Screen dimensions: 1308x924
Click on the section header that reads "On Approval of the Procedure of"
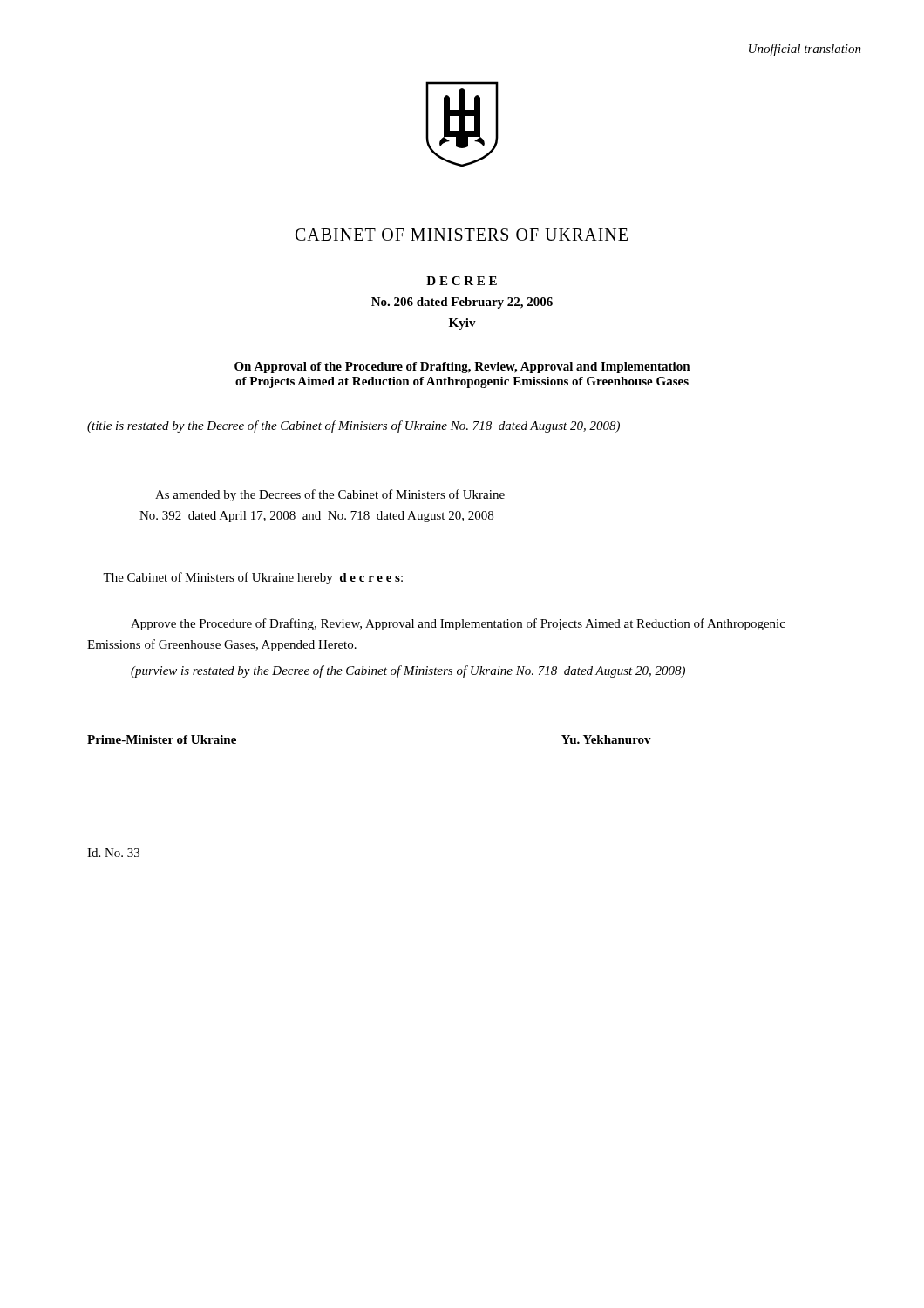click(462, 374)
